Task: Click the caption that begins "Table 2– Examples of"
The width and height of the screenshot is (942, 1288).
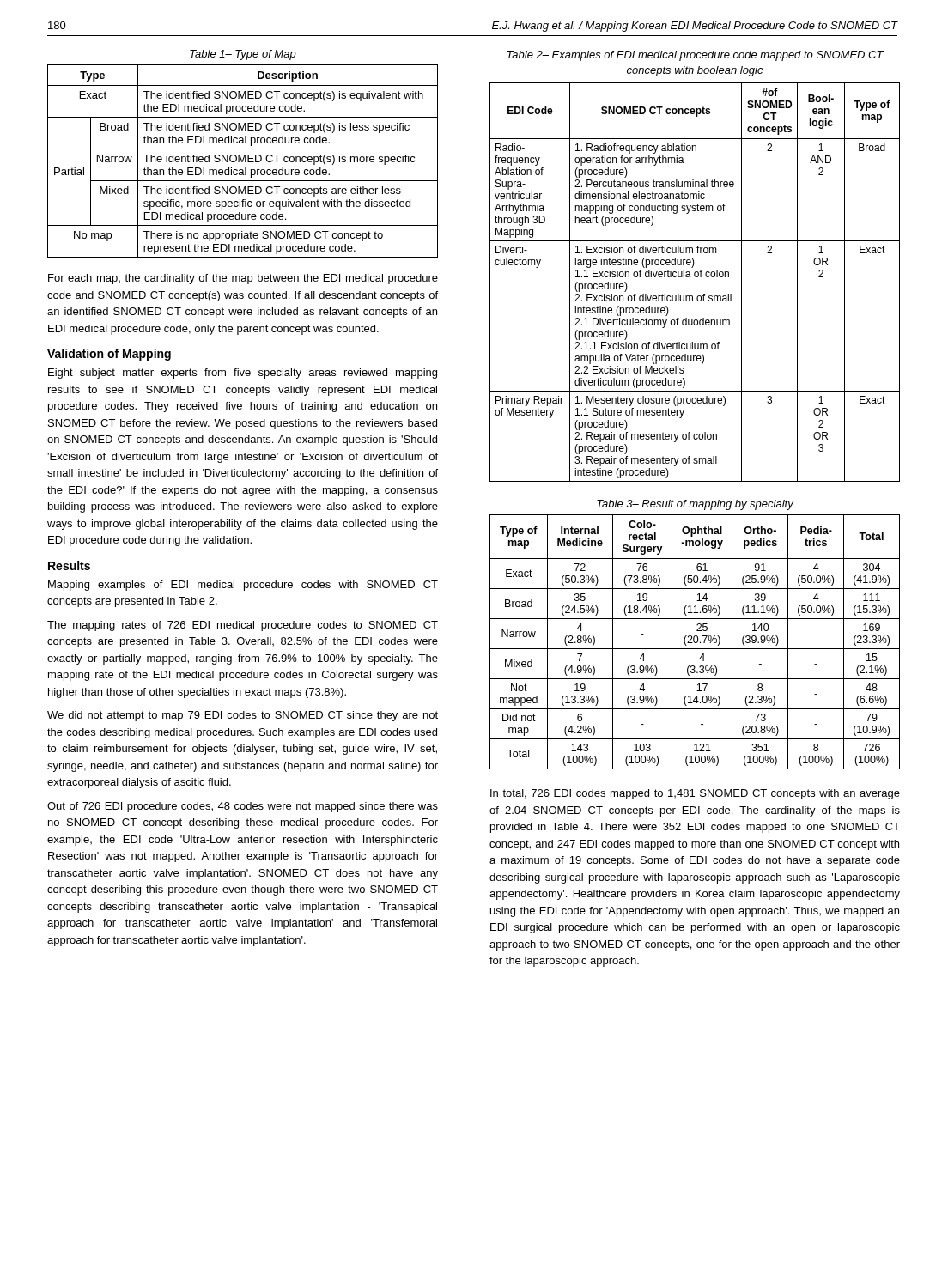Action: [695, 62]
